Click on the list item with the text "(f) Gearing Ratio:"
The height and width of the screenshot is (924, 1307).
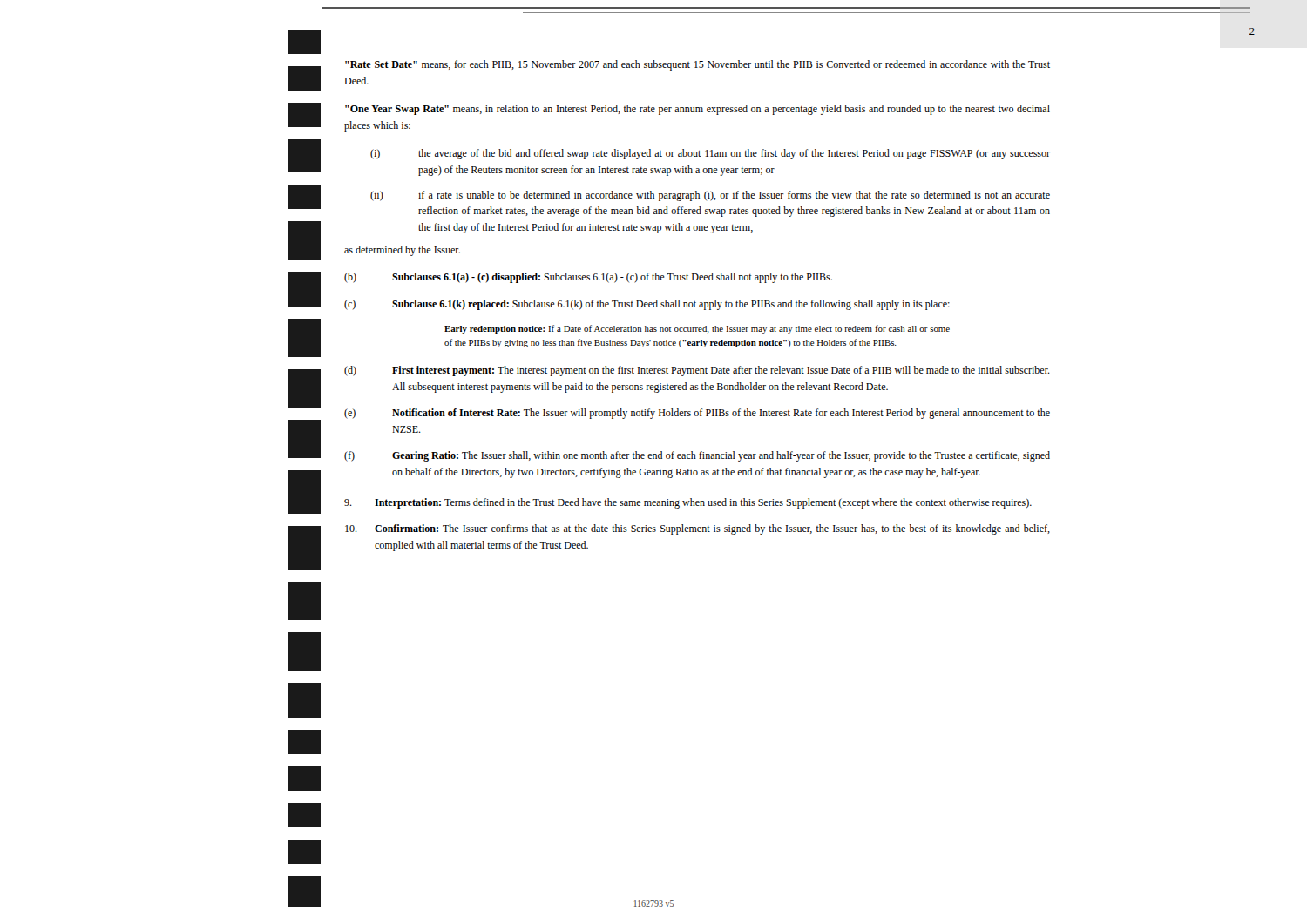click(x=697, y=464)
